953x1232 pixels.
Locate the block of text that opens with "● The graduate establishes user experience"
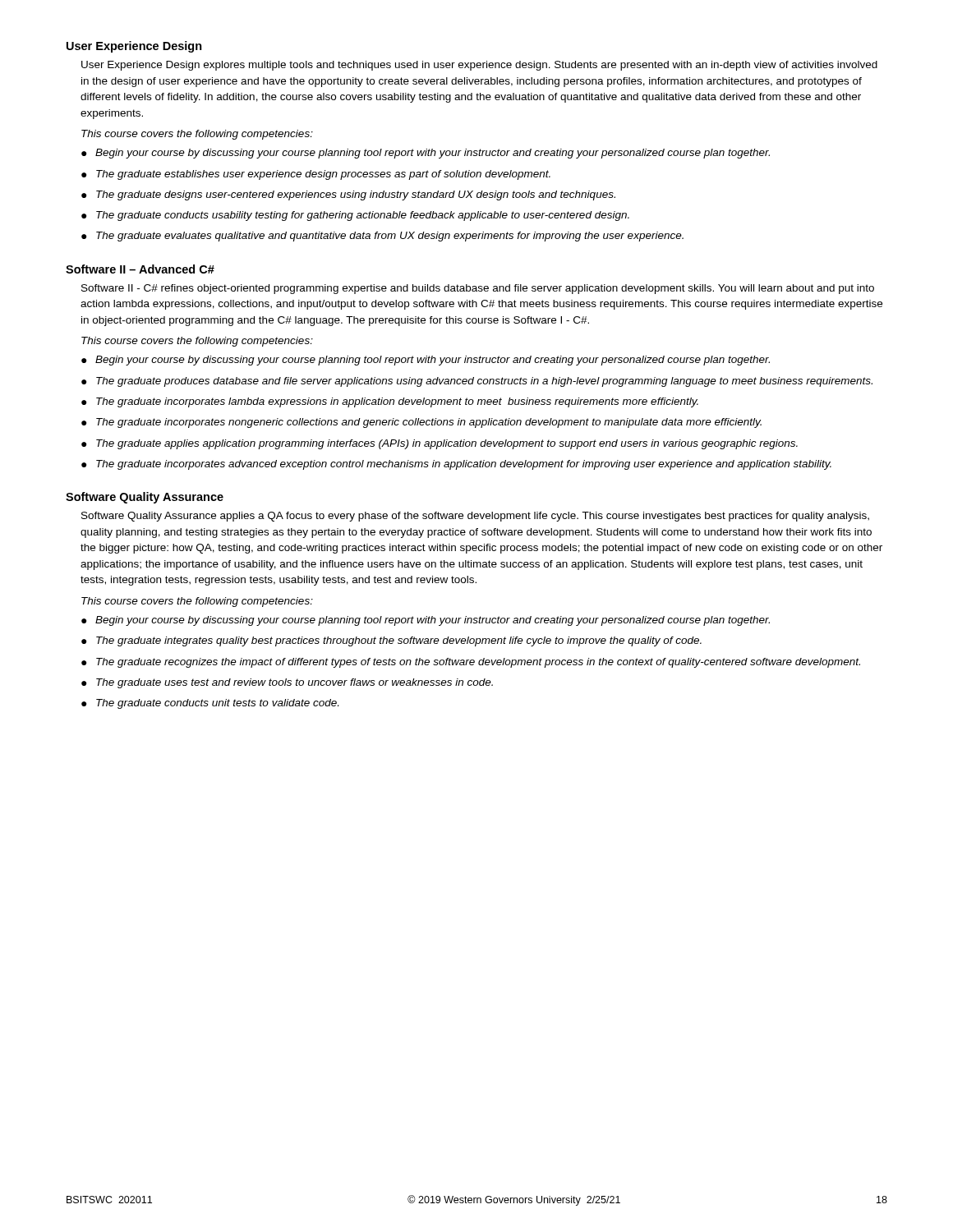[484, 174]
